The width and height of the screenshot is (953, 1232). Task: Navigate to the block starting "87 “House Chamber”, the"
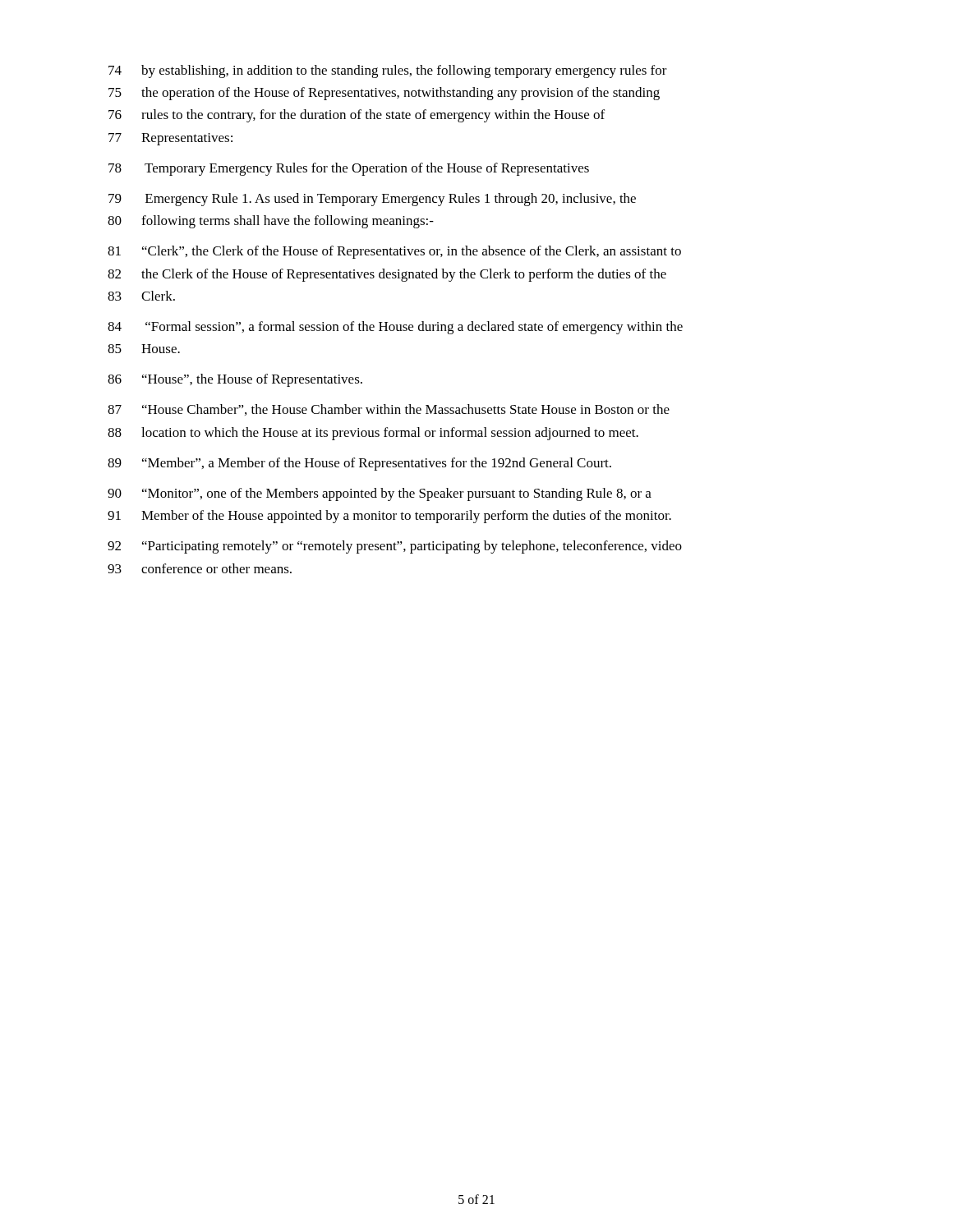point(476,410)
